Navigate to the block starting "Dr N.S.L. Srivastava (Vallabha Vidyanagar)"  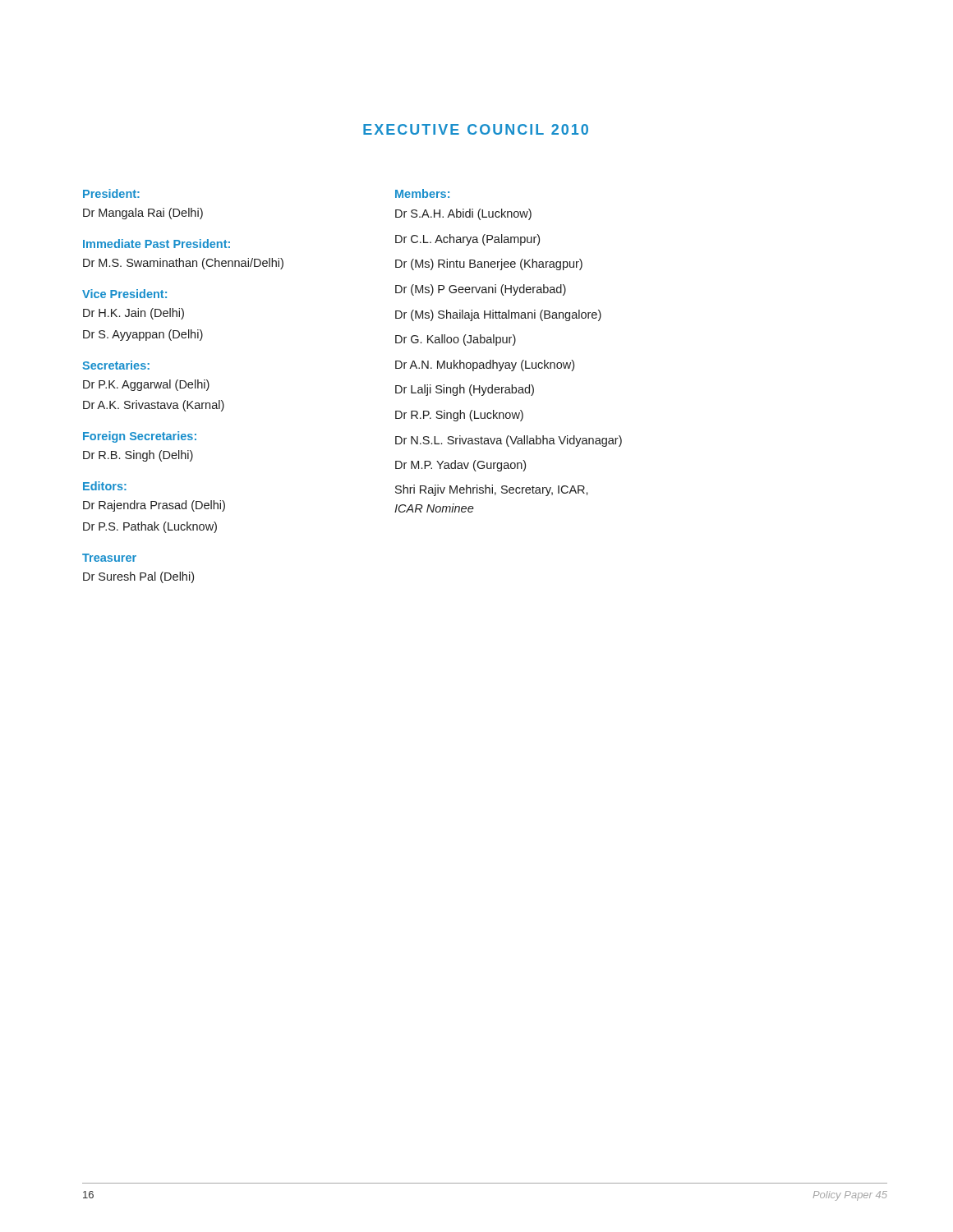508,440
